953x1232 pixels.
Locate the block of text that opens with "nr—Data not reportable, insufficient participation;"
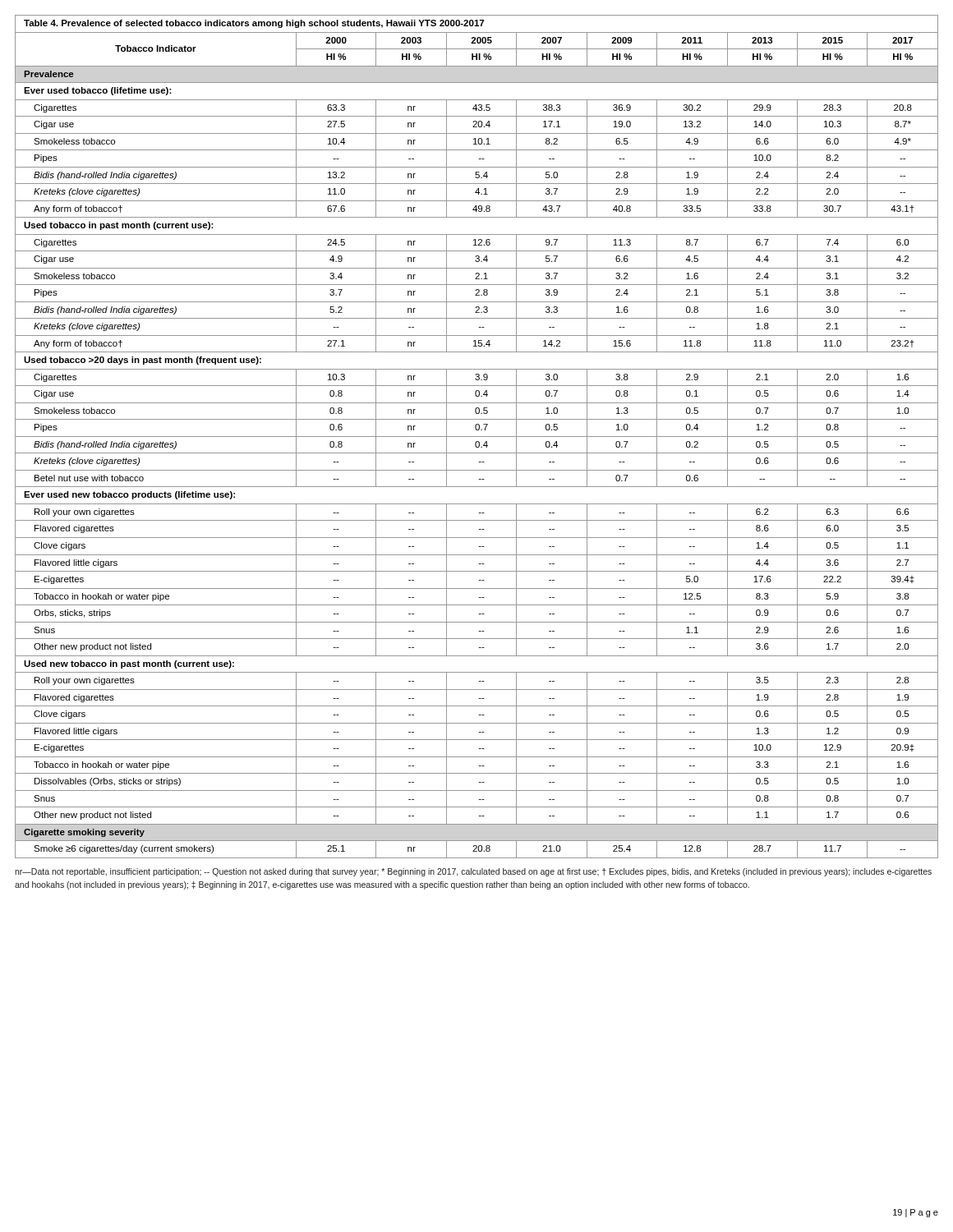tap(473, 878)
